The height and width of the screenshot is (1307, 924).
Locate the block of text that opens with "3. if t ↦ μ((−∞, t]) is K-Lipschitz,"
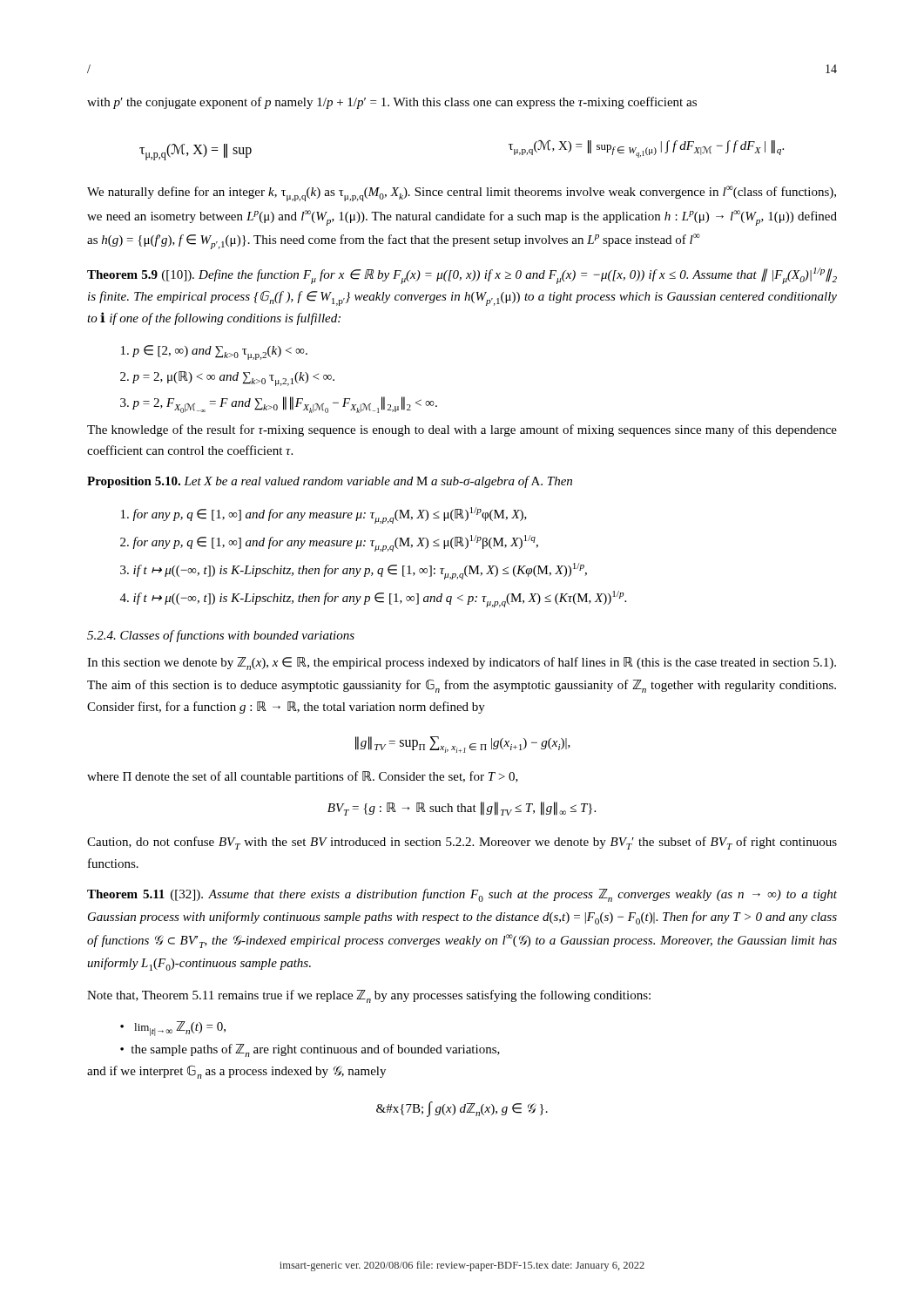(x=478, y=570)
